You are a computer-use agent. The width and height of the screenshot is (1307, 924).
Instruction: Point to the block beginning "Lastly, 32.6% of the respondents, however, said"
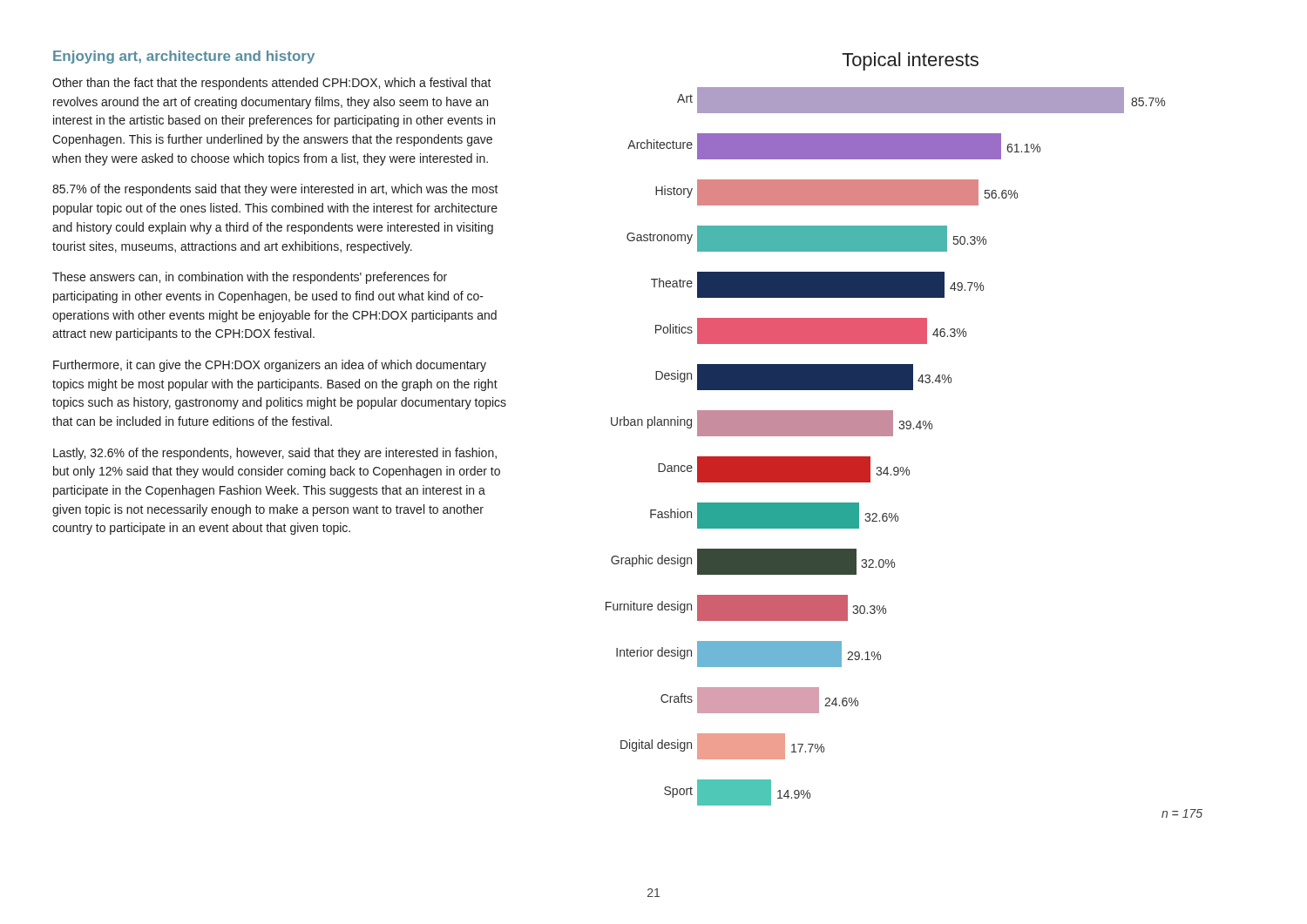coord(276,490)
